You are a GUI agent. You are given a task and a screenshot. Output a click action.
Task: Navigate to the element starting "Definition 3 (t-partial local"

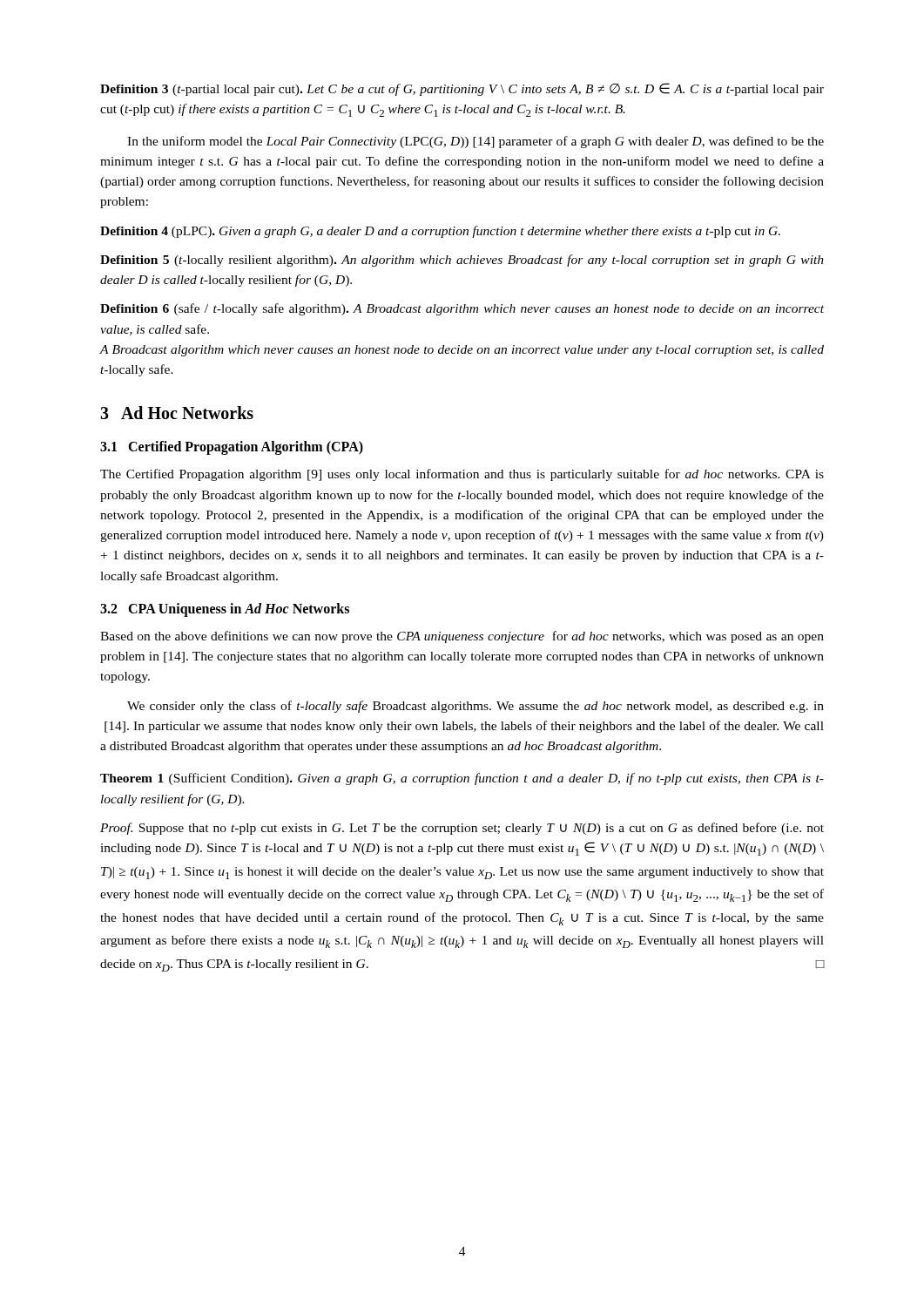[x=462, y=100]
